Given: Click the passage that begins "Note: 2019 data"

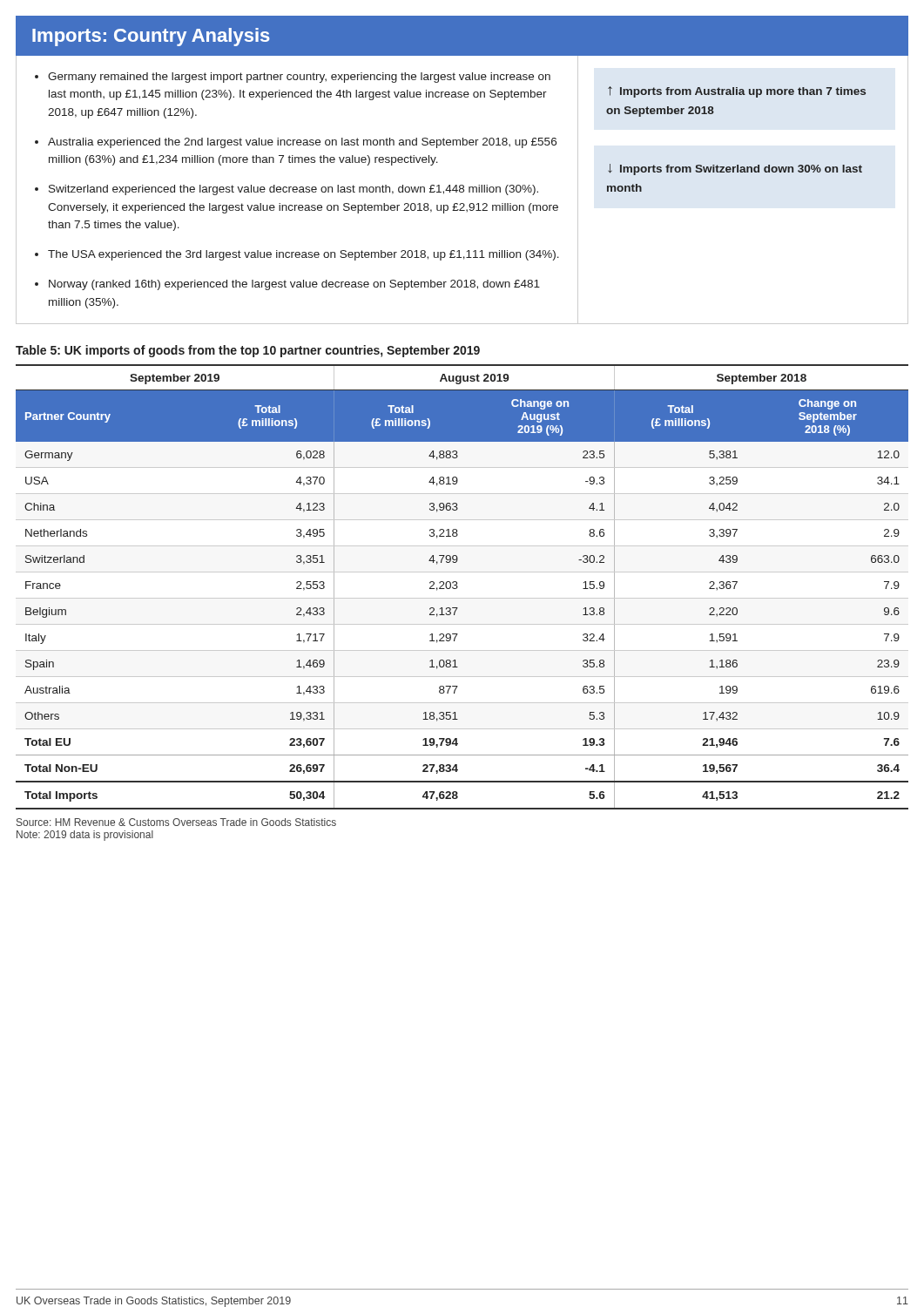Looking at the screenshot, I should tap(85, 835).
